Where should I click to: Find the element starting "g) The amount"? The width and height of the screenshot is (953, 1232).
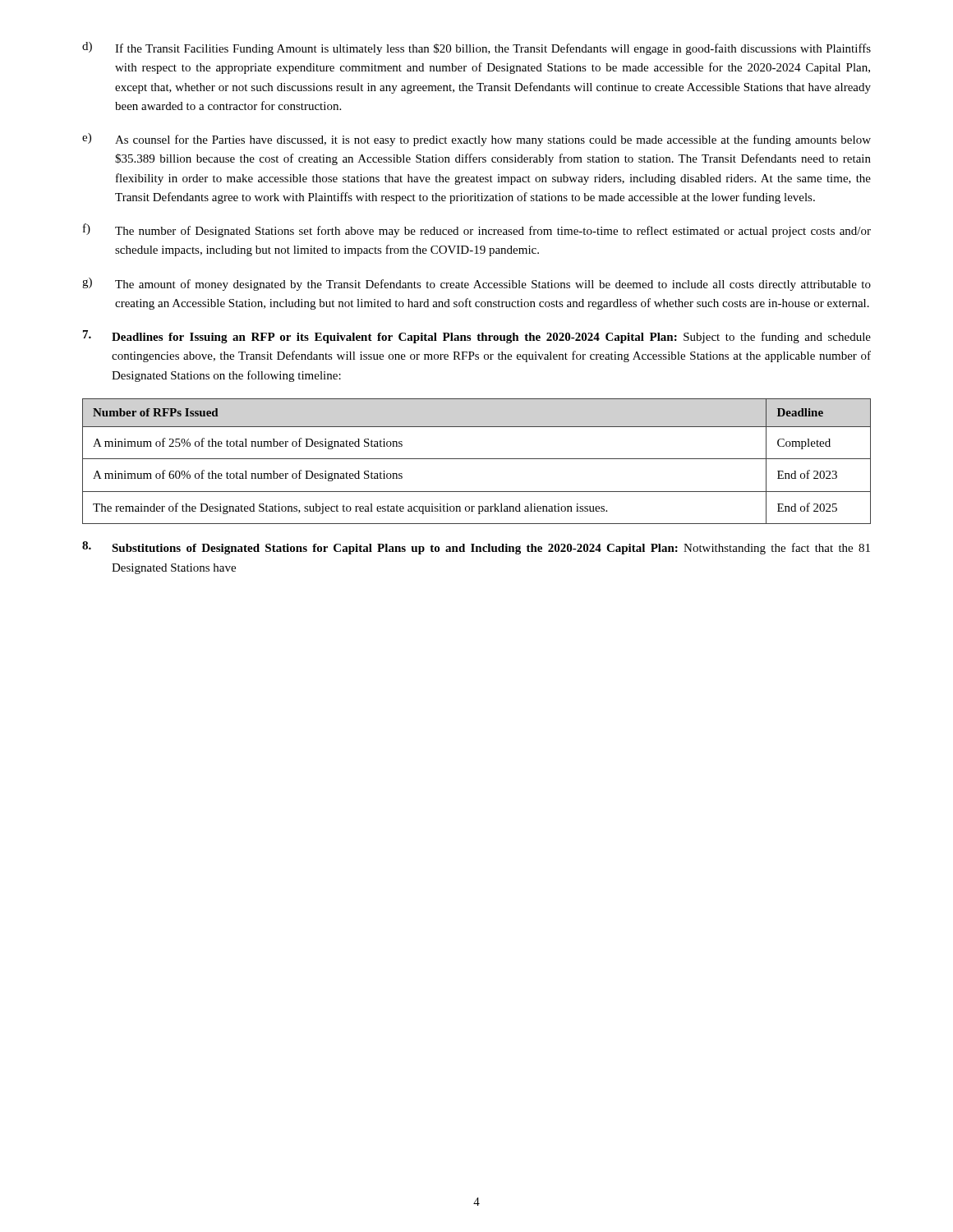click(476, 294)
